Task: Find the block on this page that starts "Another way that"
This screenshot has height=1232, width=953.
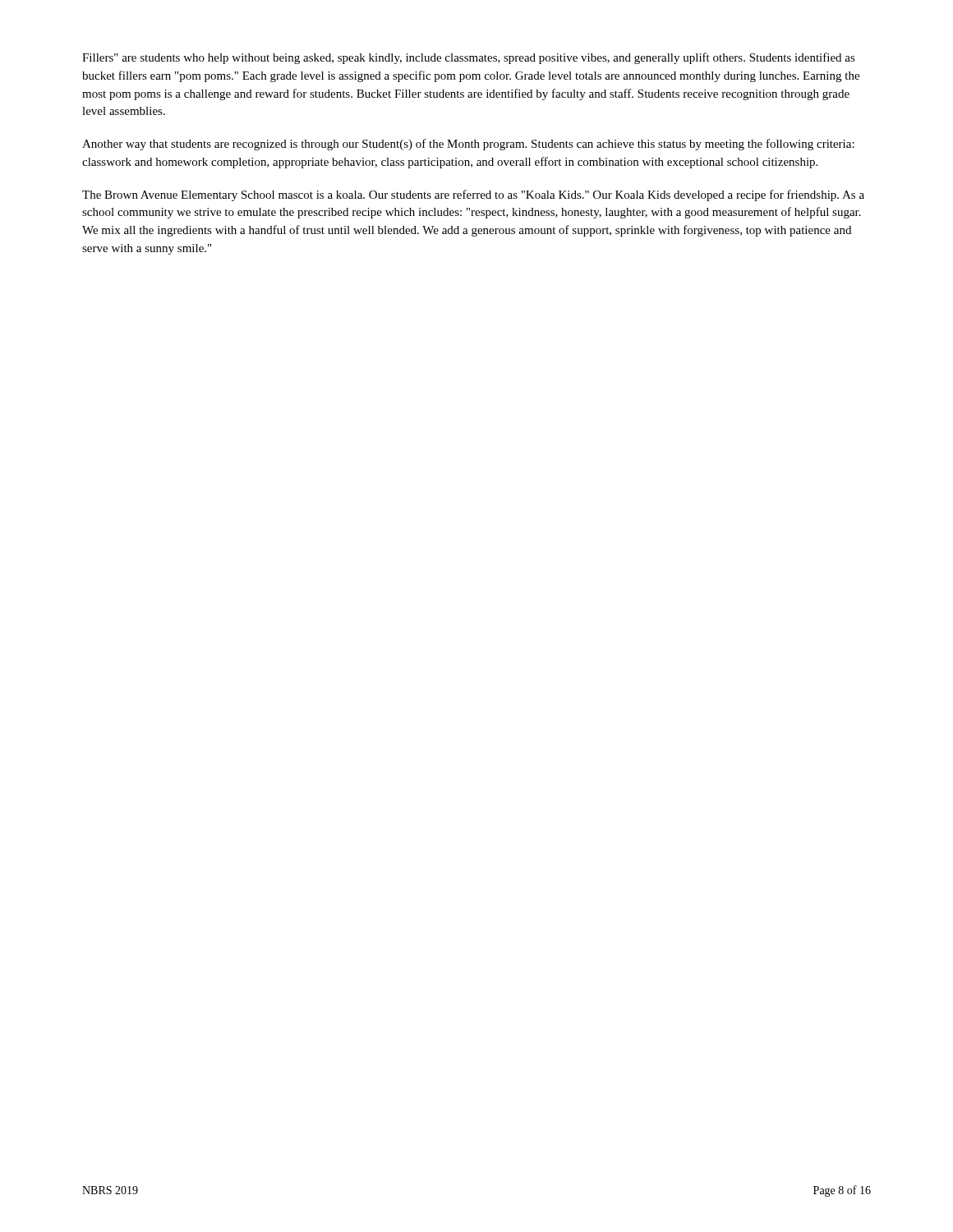Action: (469, 153)
